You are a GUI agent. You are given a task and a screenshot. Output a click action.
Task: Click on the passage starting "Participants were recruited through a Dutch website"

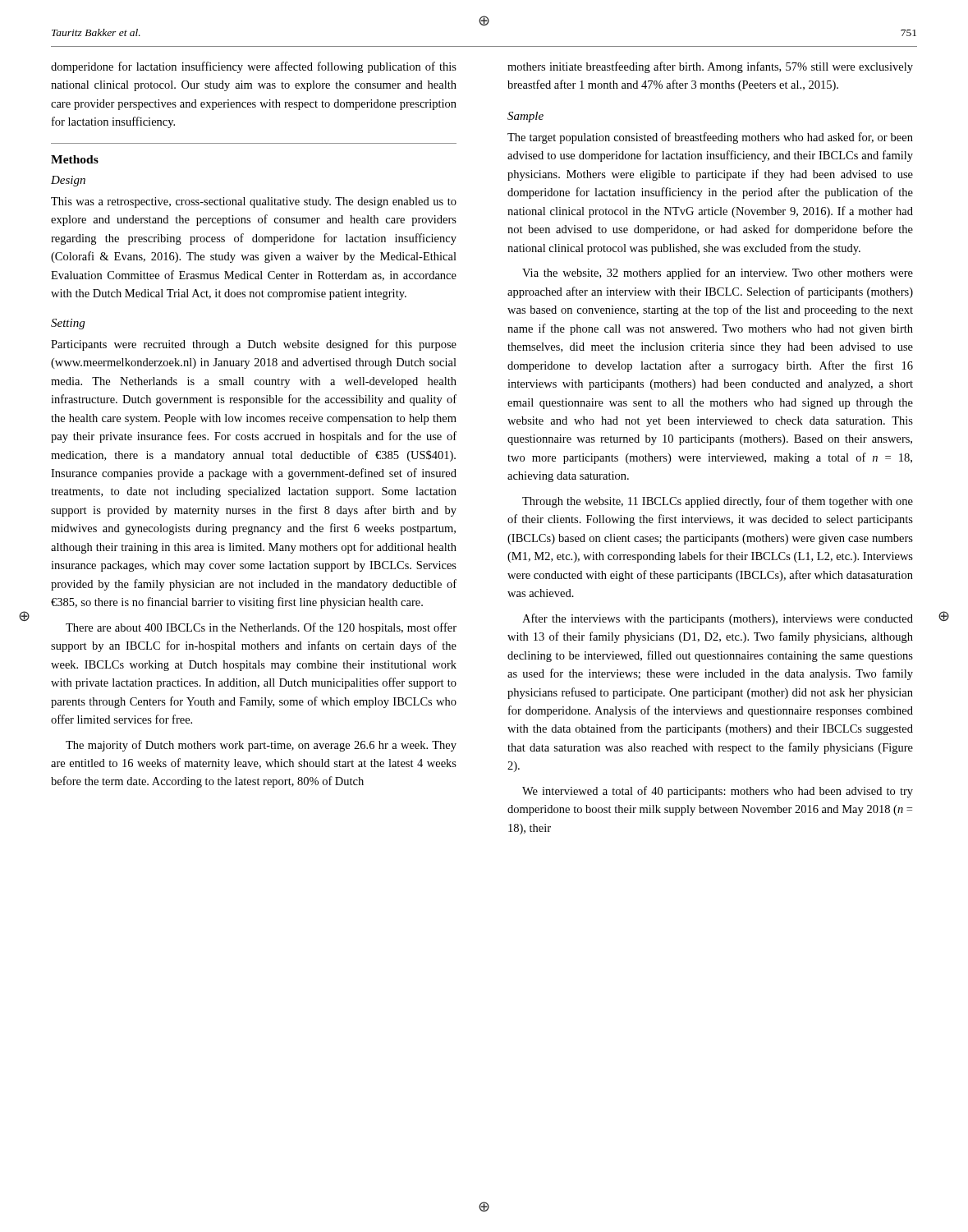click(254, 563)
